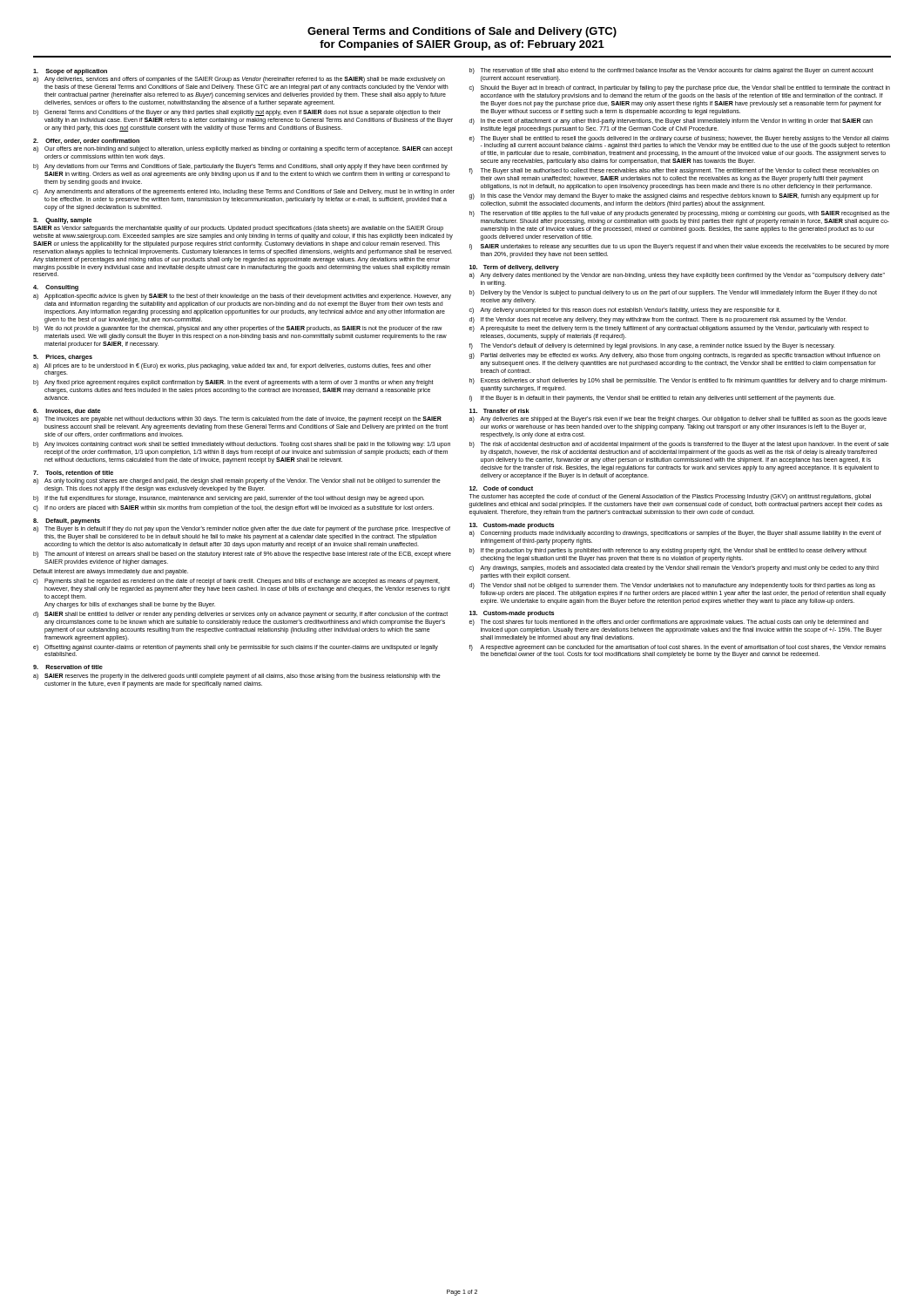
Task: Click the passage that begins "i) If the Buyer"
Action: click(652, 399)
